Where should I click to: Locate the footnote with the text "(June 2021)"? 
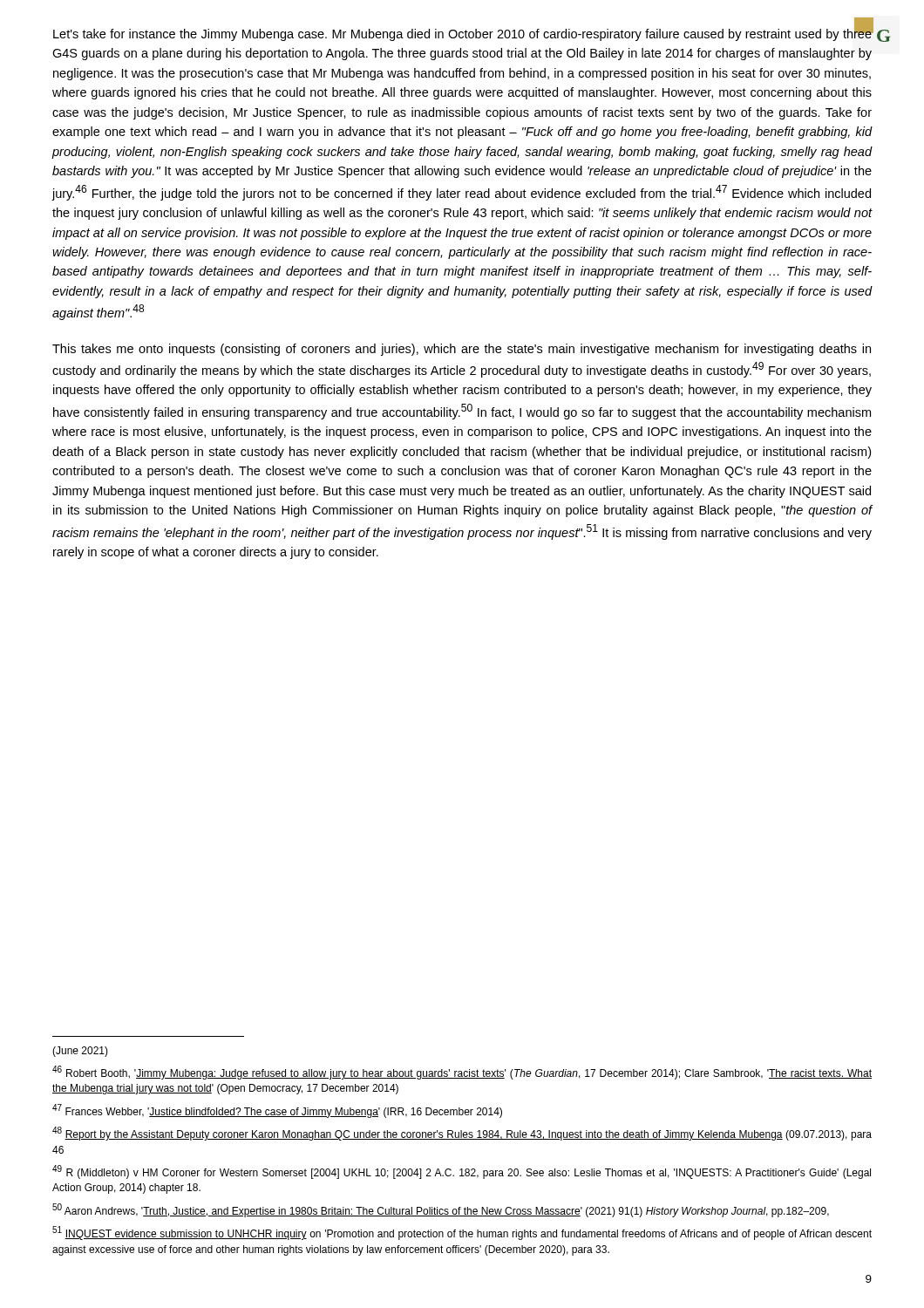80,1051
